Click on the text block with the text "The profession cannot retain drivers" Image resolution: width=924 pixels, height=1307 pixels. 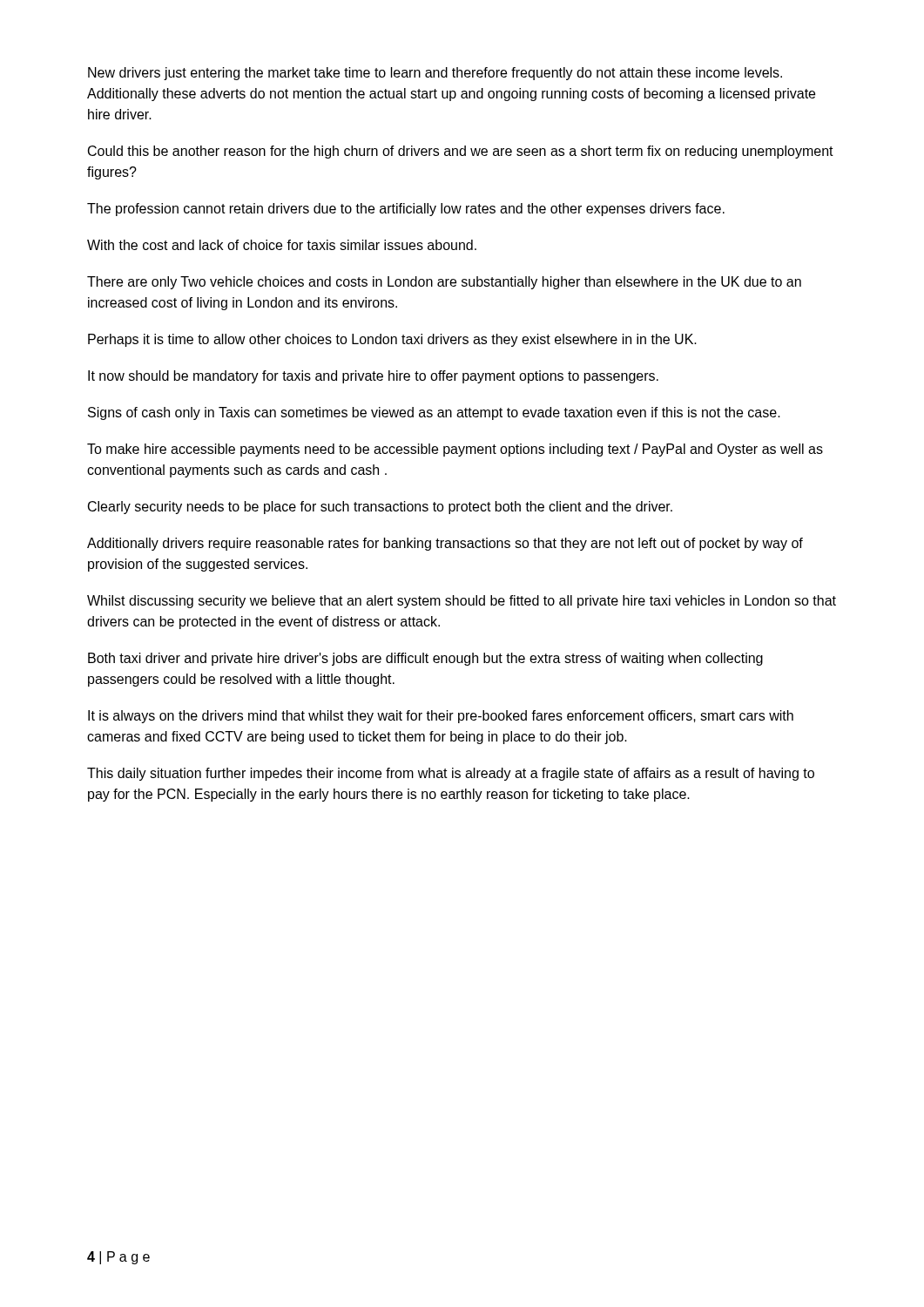click(406, 209)
